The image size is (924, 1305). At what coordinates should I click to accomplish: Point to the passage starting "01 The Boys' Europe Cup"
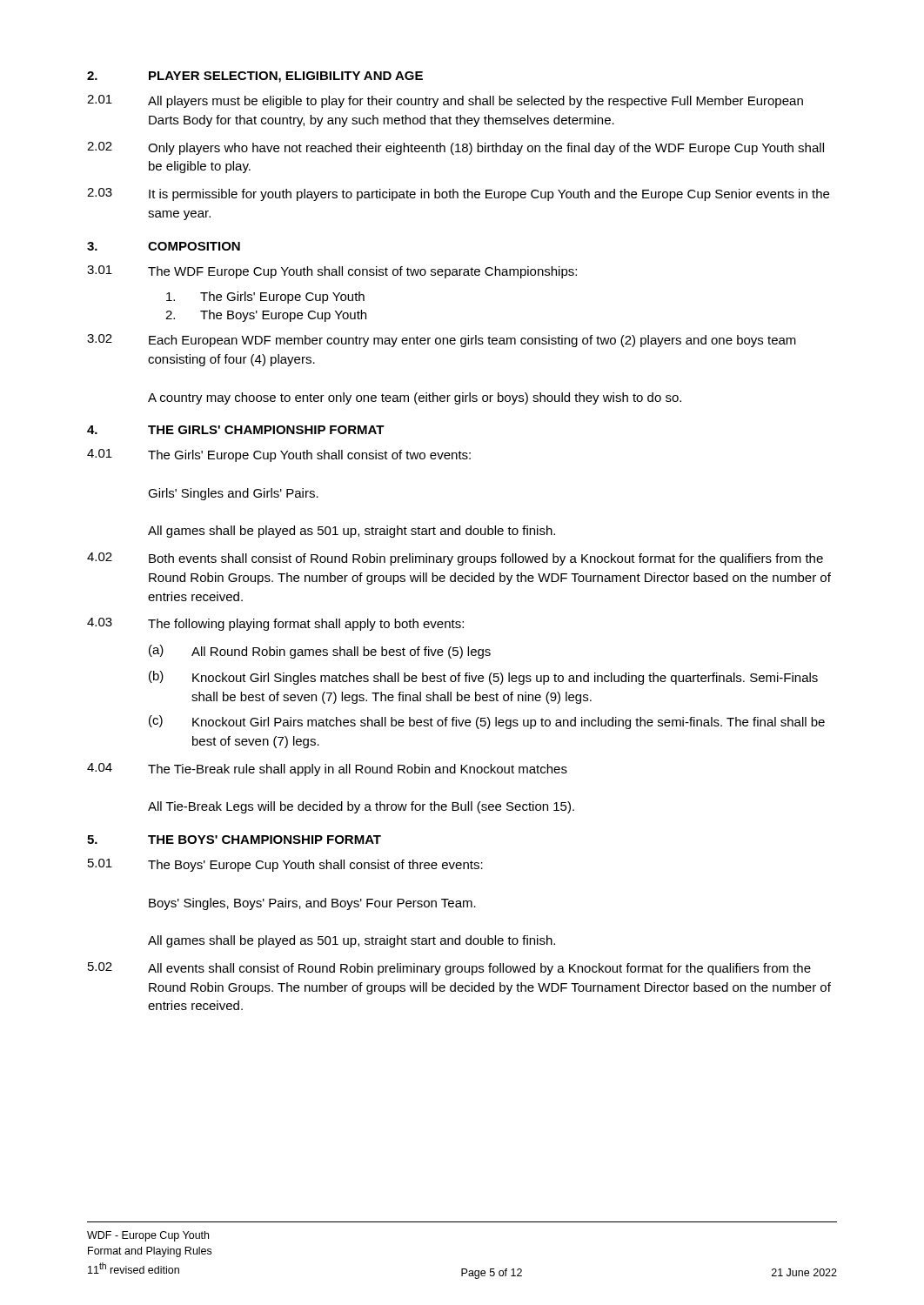462,902
